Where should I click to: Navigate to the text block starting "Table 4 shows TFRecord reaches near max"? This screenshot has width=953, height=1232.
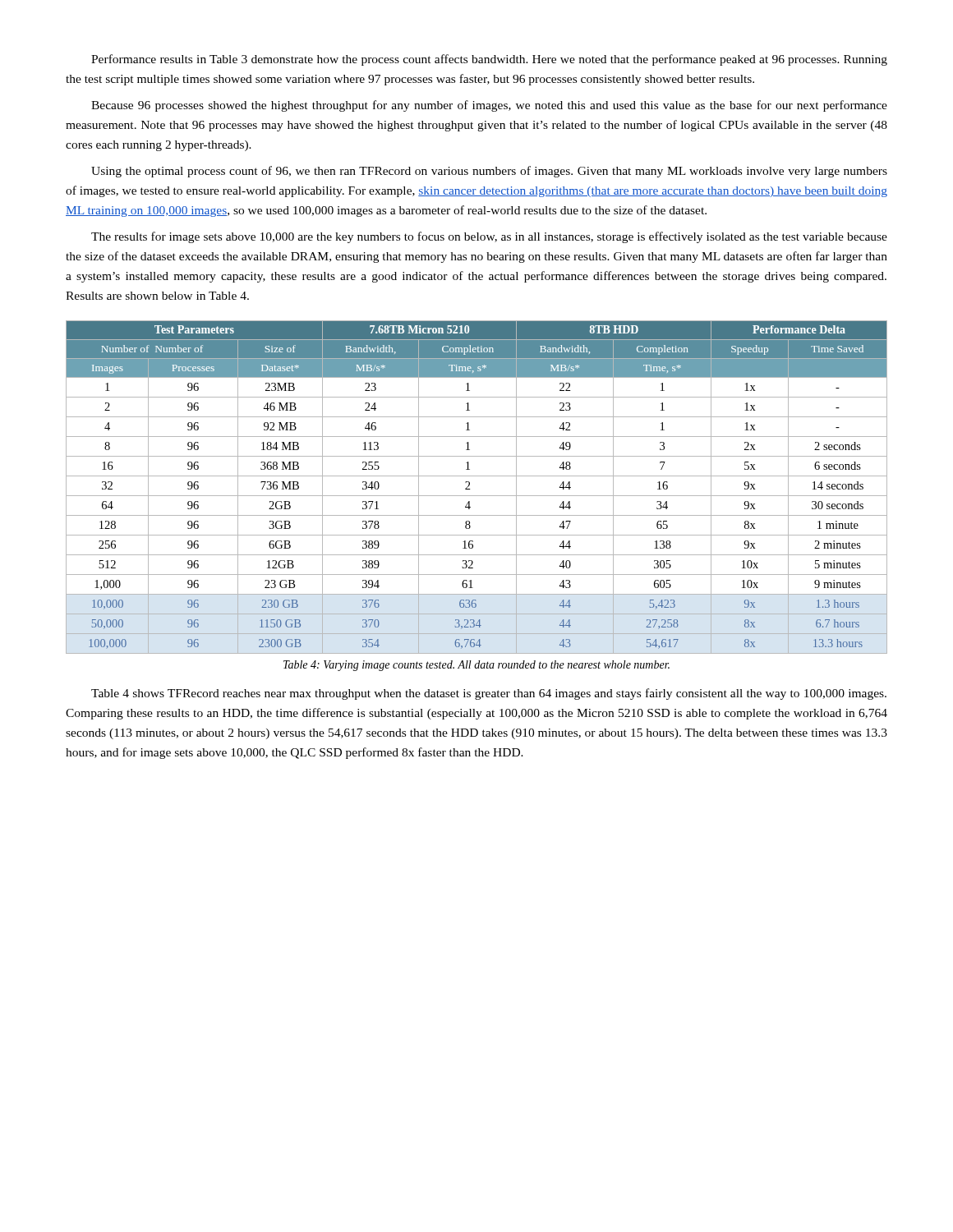(476, 723)
